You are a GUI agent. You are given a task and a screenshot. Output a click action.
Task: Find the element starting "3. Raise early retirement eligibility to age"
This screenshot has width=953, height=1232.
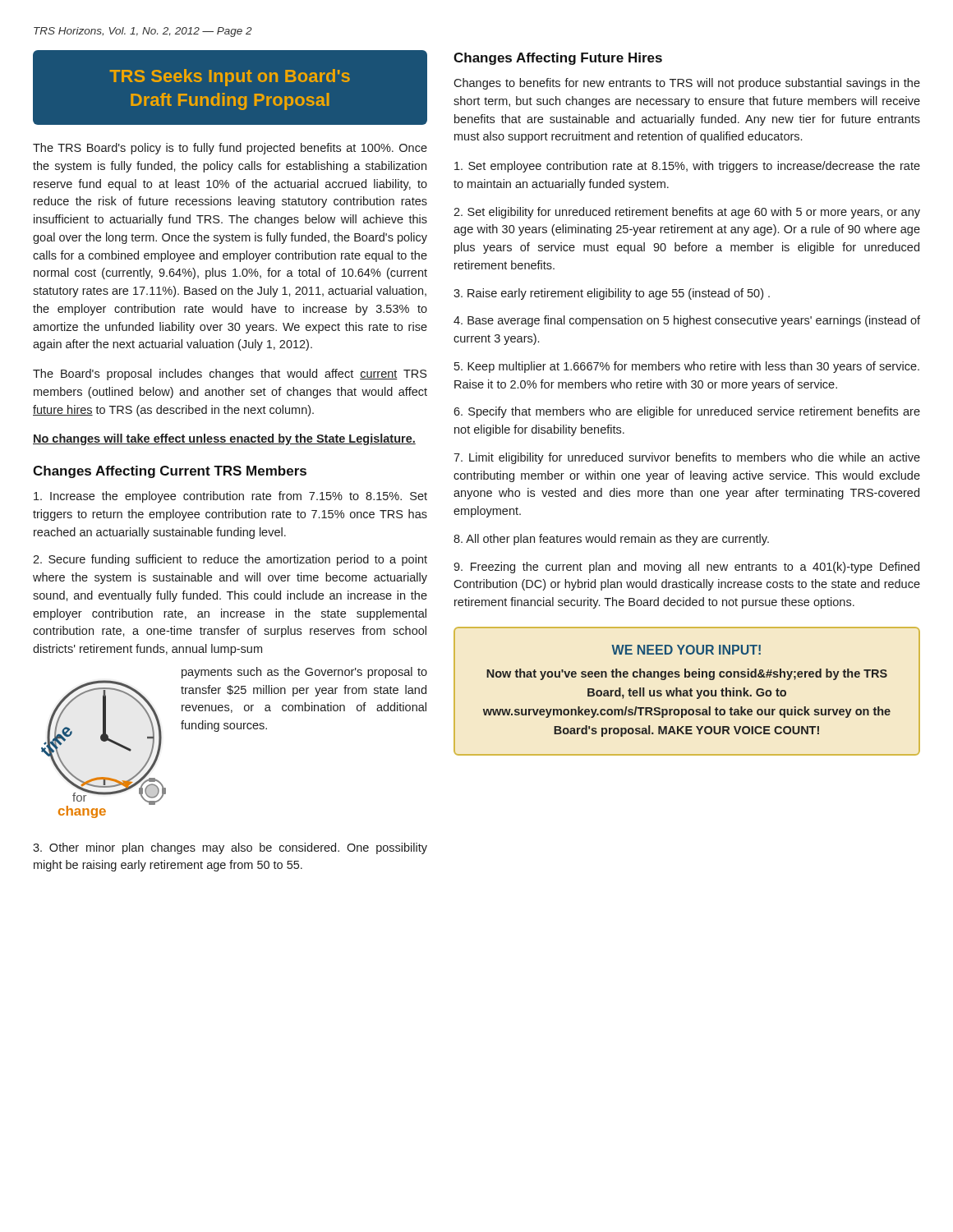tap(612, 293)
